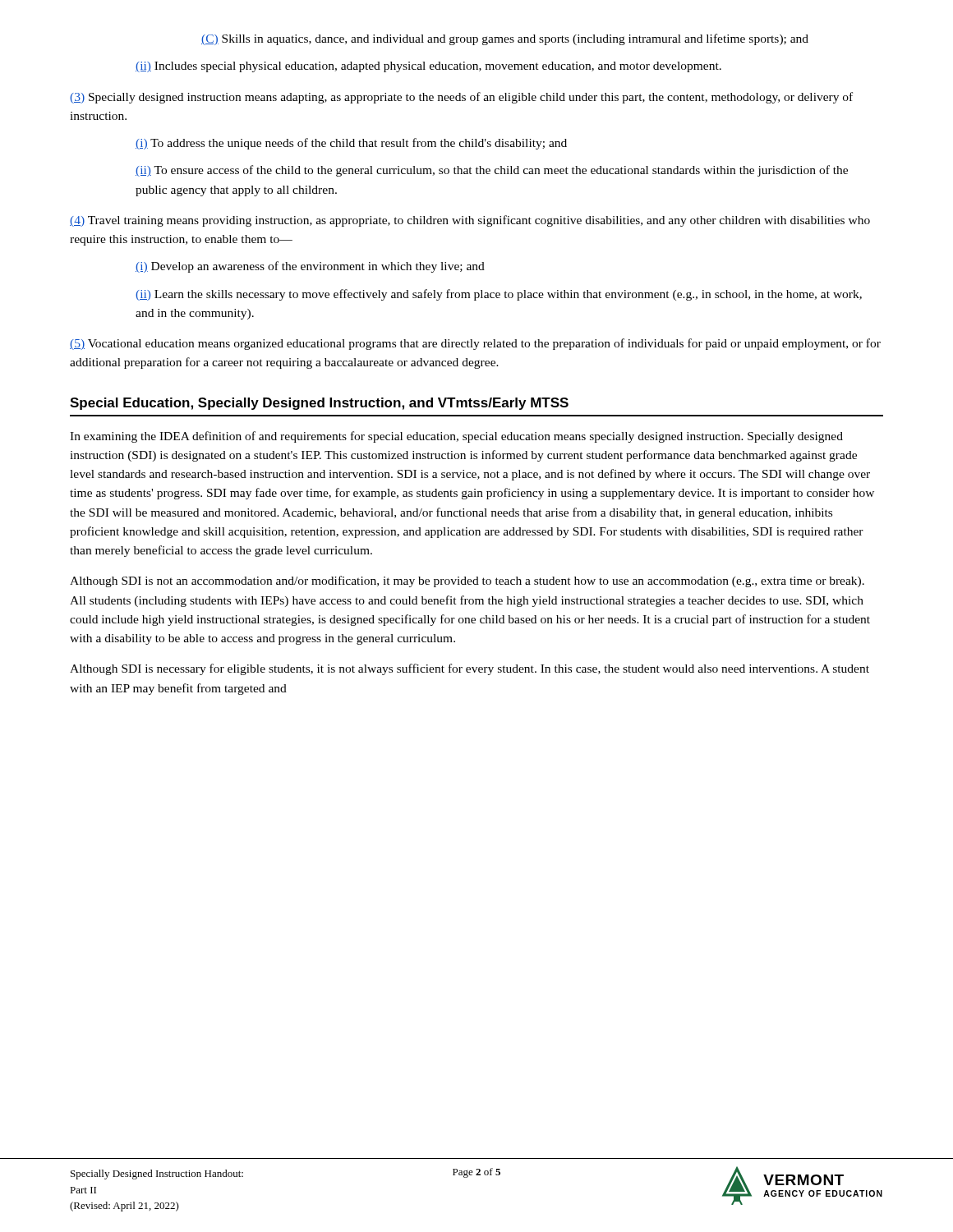Screen dimensions: 1232x953
Task: Click the passage that begins "(ii) To ensure"
Action: click(x=492, y=179)
